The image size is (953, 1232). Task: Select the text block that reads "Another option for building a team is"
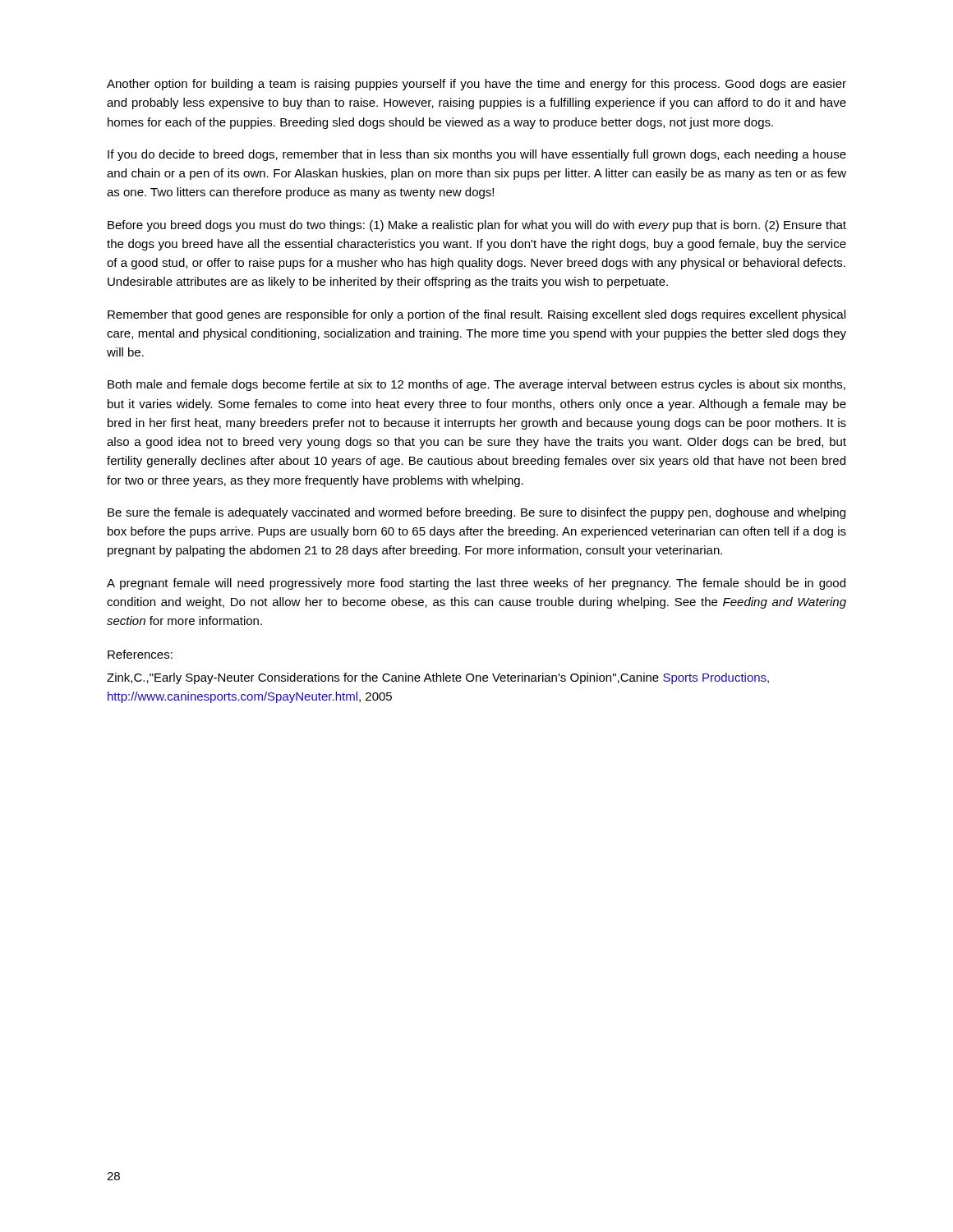(x=476, y=102)
